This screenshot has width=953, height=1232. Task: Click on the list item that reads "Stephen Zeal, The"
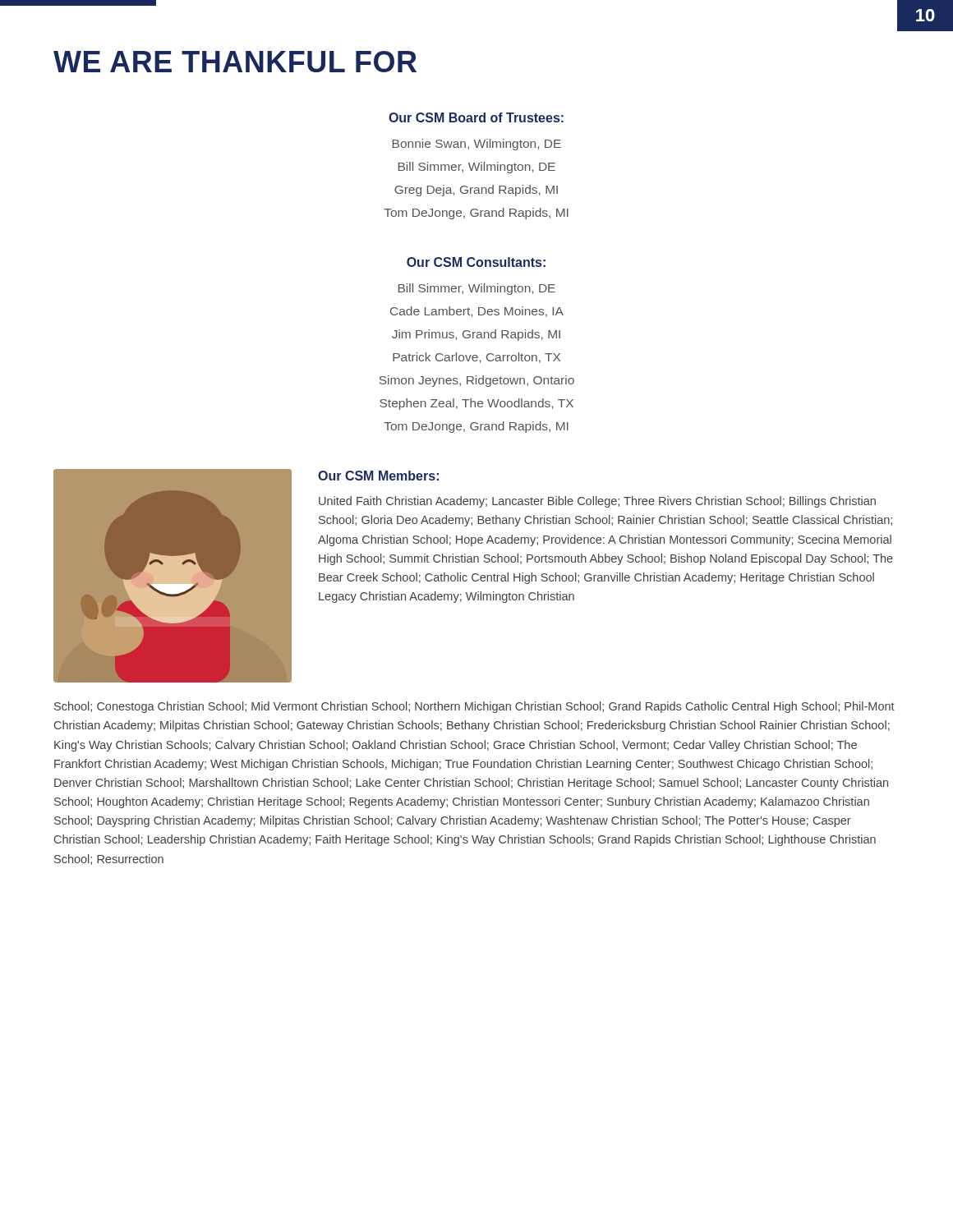(476, 403)
